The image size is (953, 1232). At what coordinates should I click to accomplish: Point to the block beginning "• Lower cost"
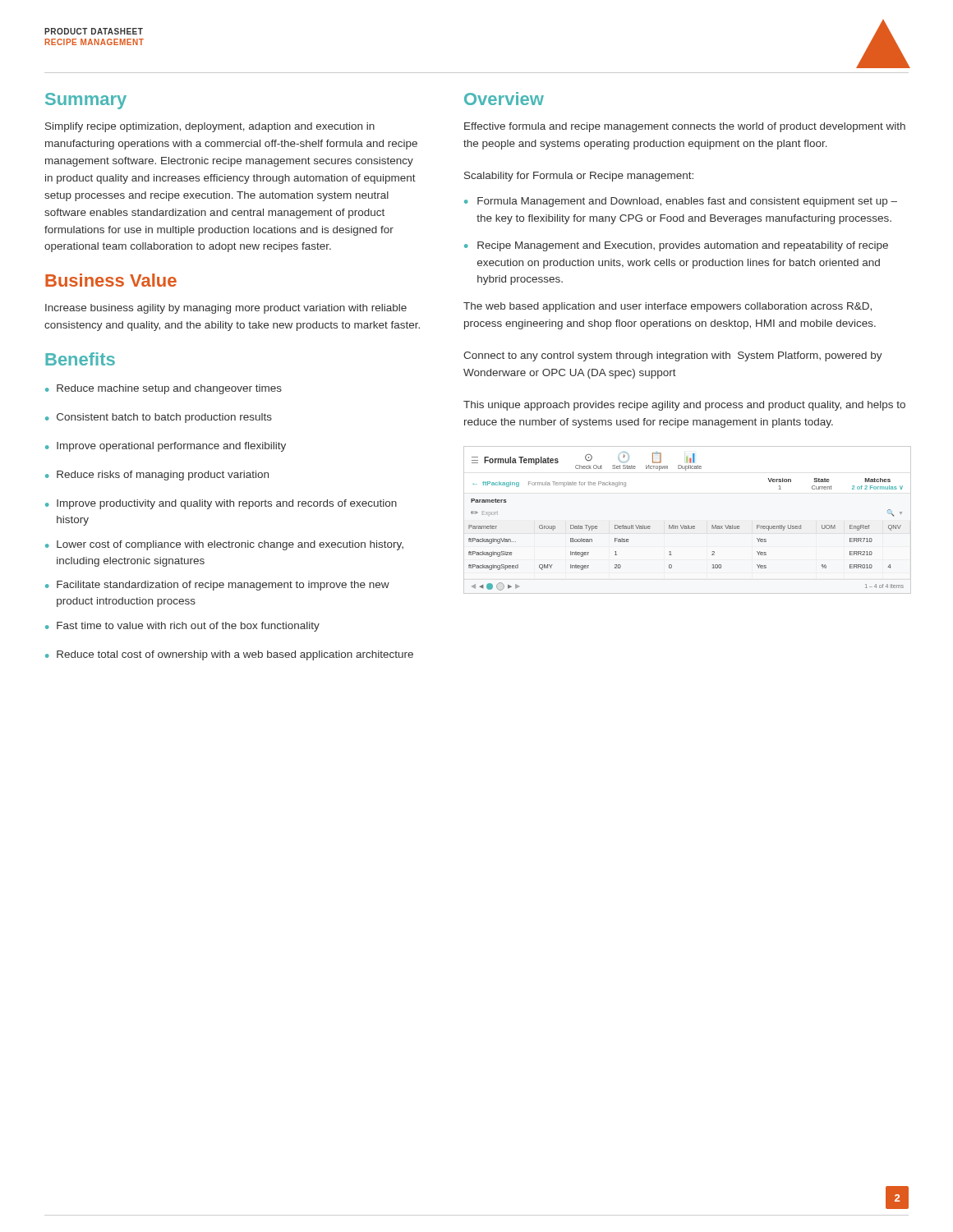pos(233,553)
